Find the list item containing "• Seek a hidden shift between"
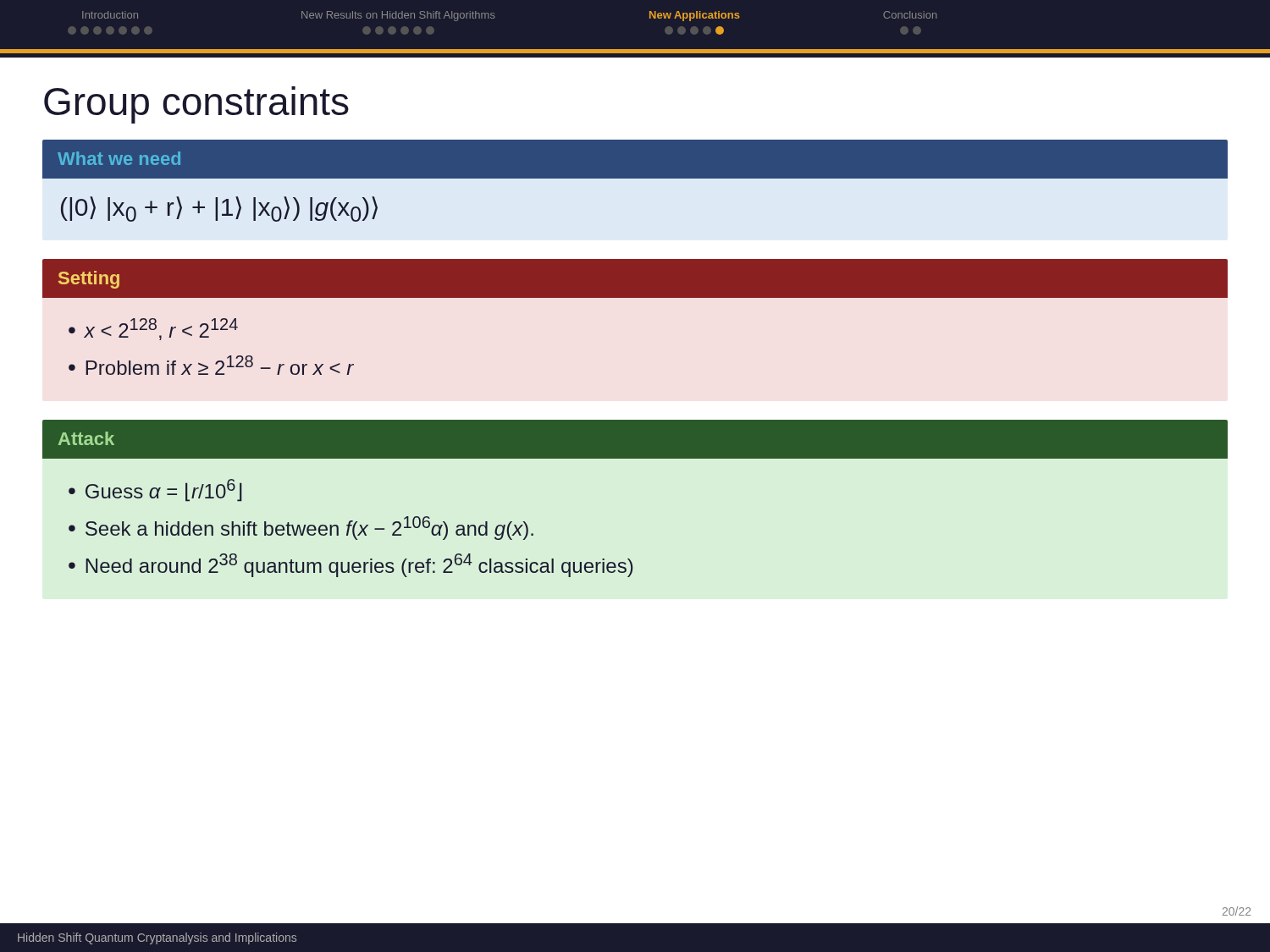The height and width of the screenshot is (952, 1270). pyautogui.click(x=301, y=527)
